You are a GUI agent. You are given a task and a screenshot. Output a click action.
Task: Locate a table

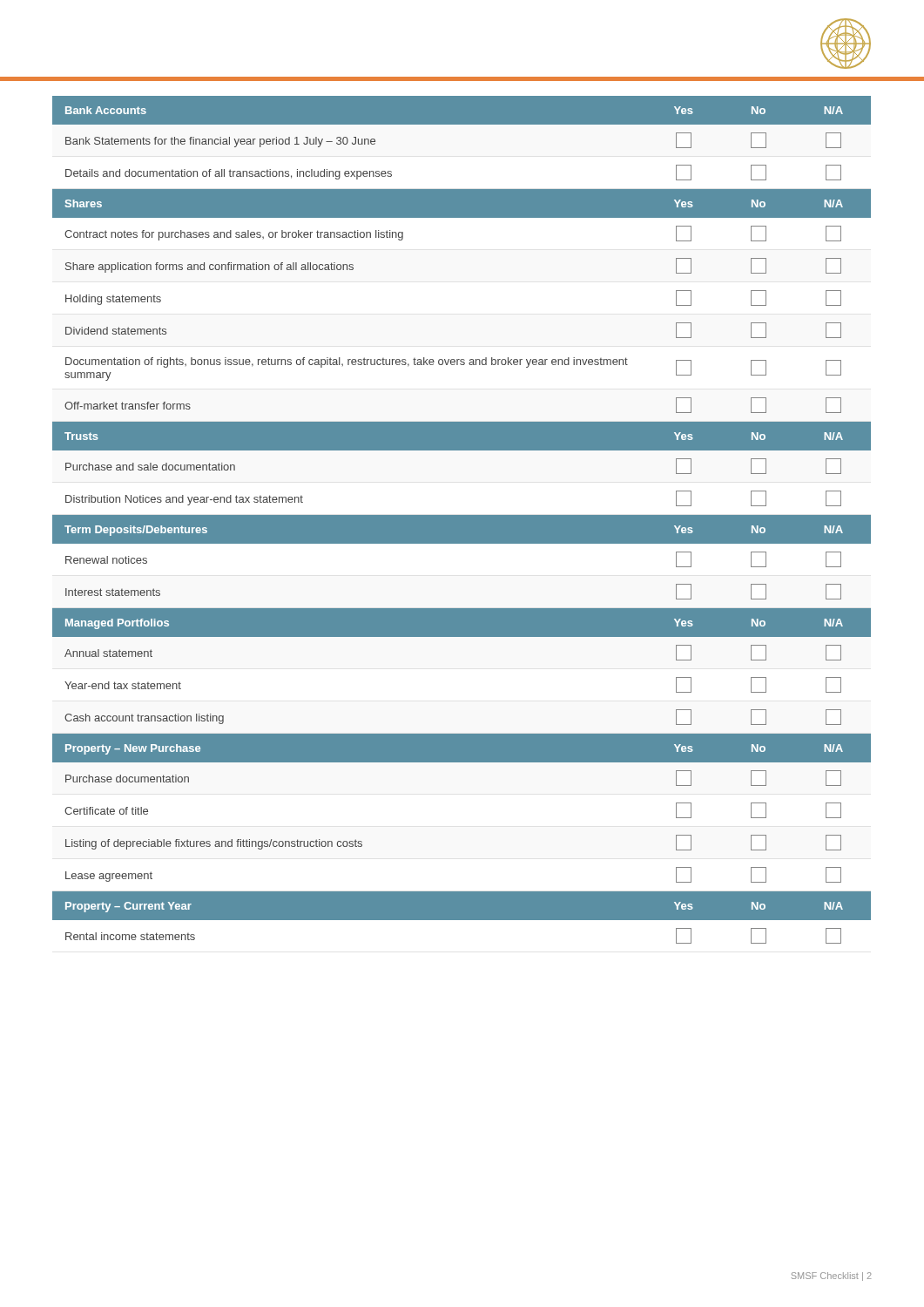pos(462,524)
